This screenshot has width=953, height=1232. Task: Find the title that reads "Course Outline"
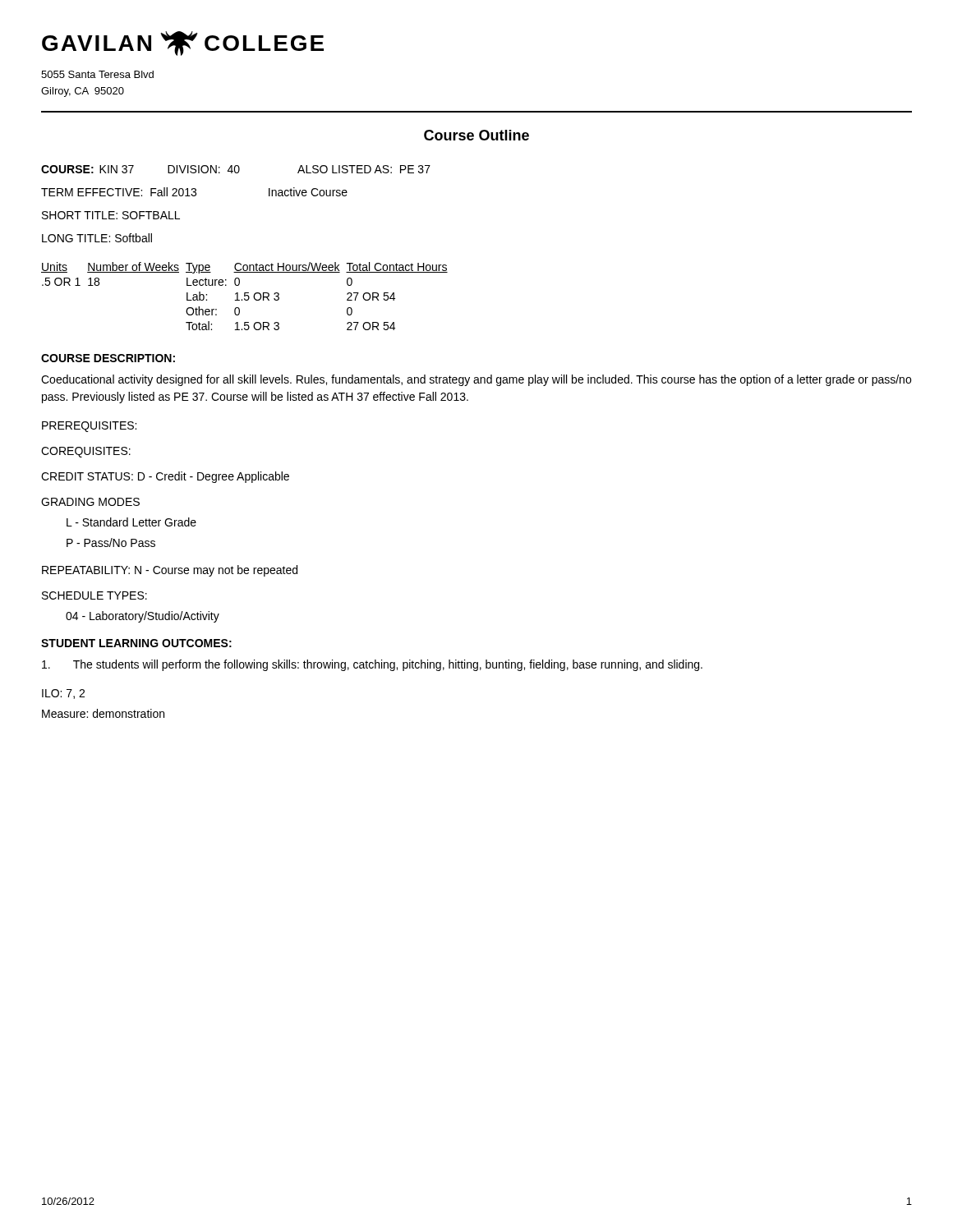click(x=476, y=136)
